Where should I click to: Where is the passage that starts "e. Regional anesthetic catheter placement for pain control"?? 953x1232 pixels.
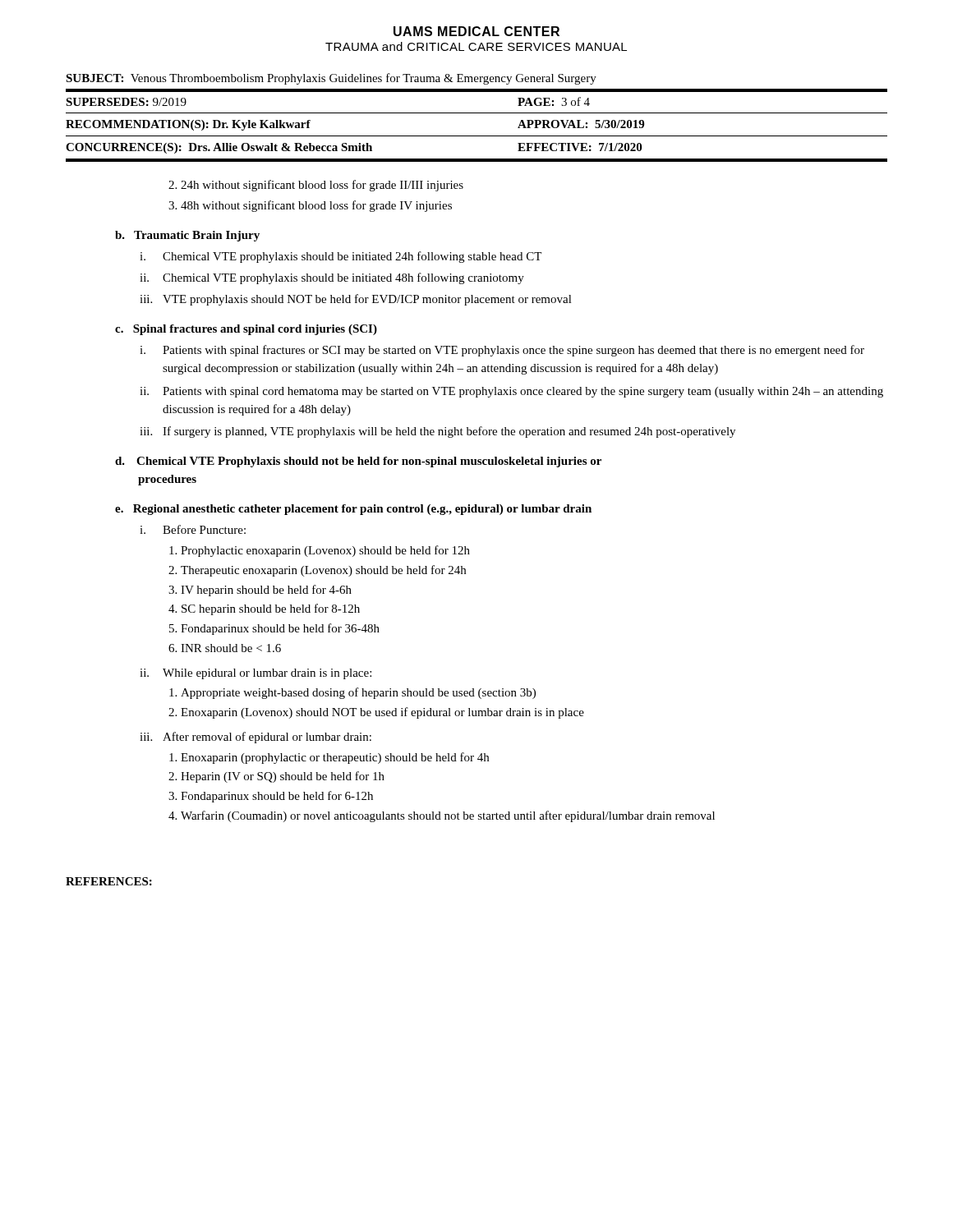353,510
